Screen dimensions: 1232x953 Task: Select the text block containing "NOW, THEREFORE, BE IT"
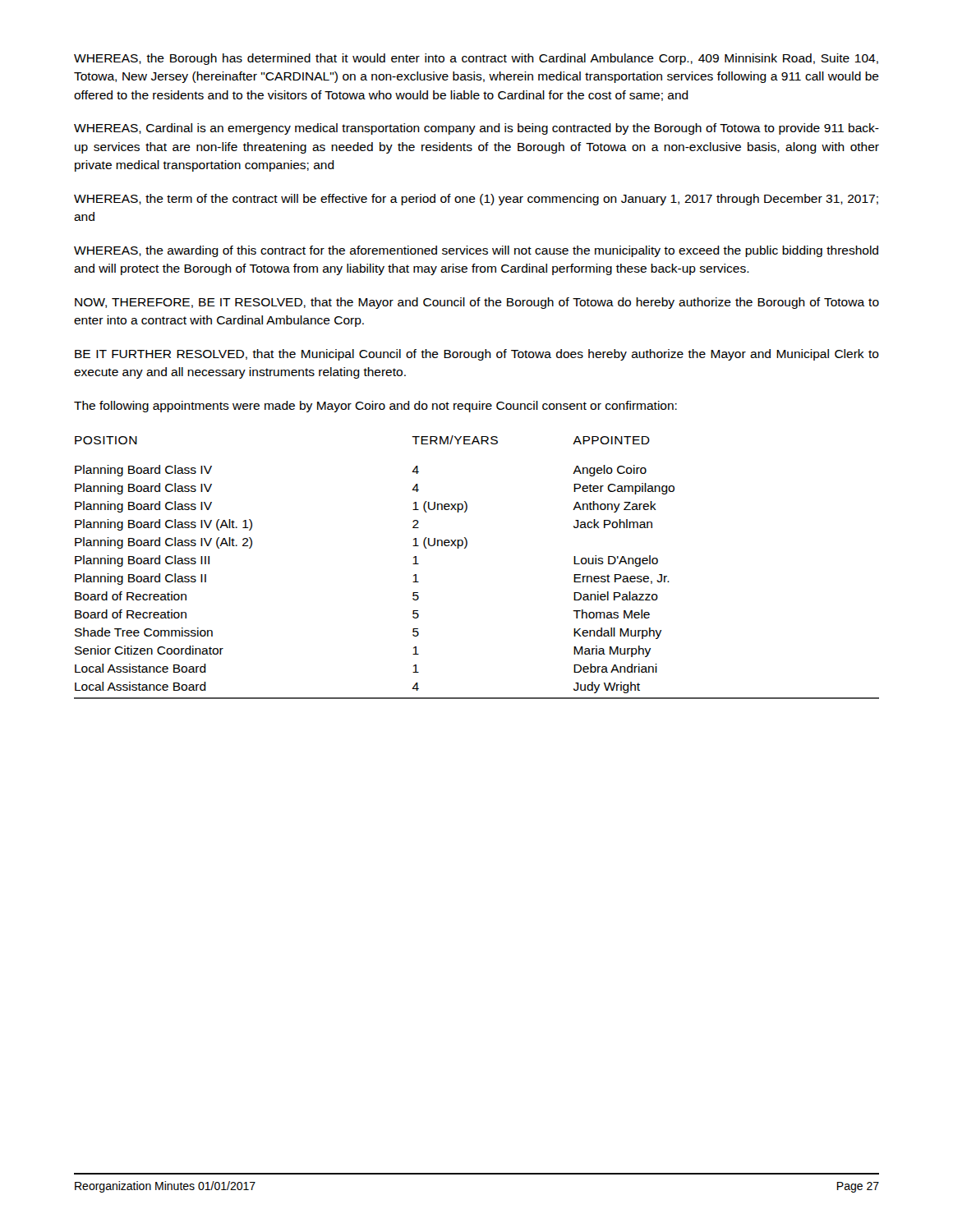click(x=476, y=311)
